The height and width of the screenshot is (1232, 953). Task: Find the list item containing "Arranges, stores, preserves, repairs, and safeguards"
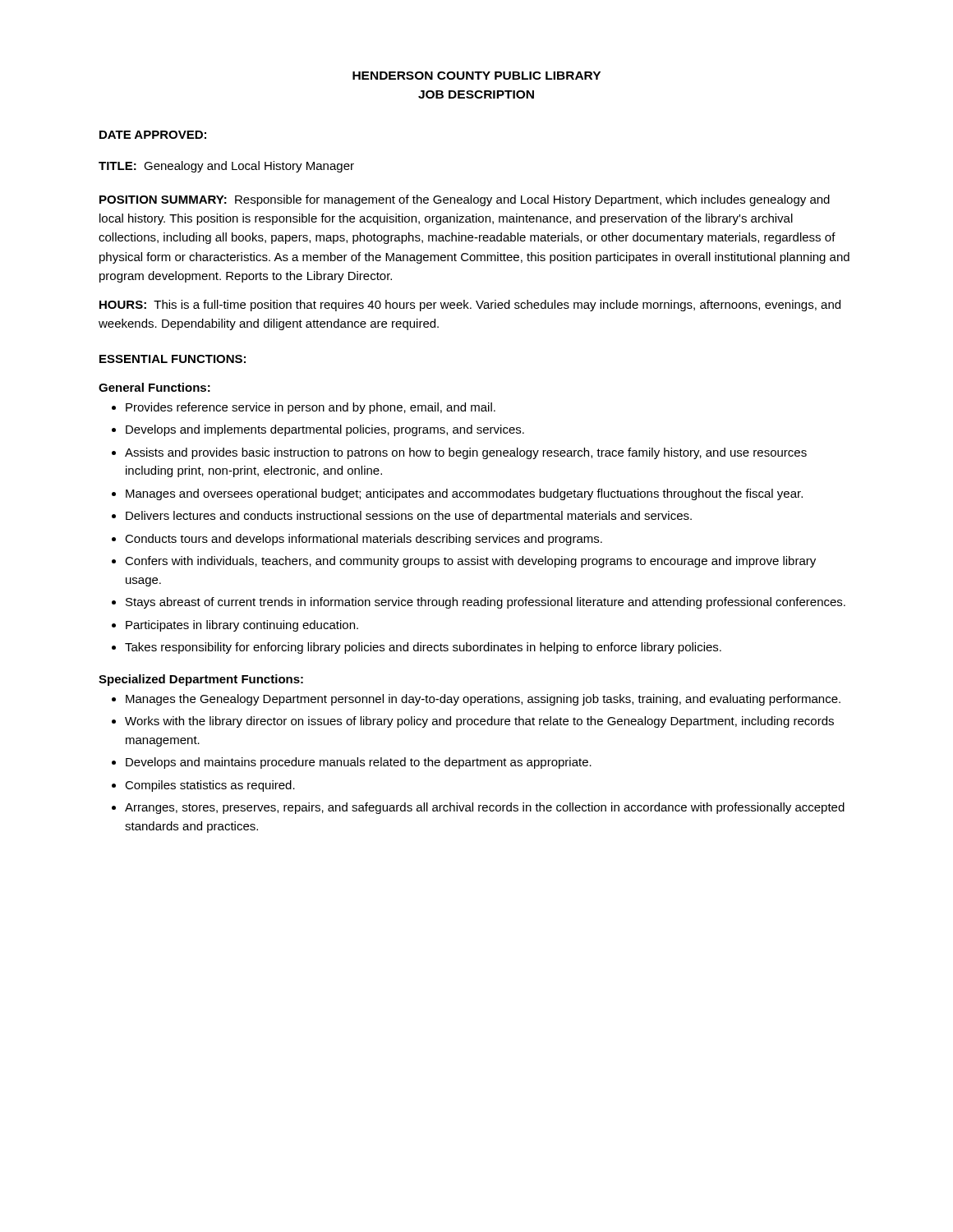pos(485,816)
